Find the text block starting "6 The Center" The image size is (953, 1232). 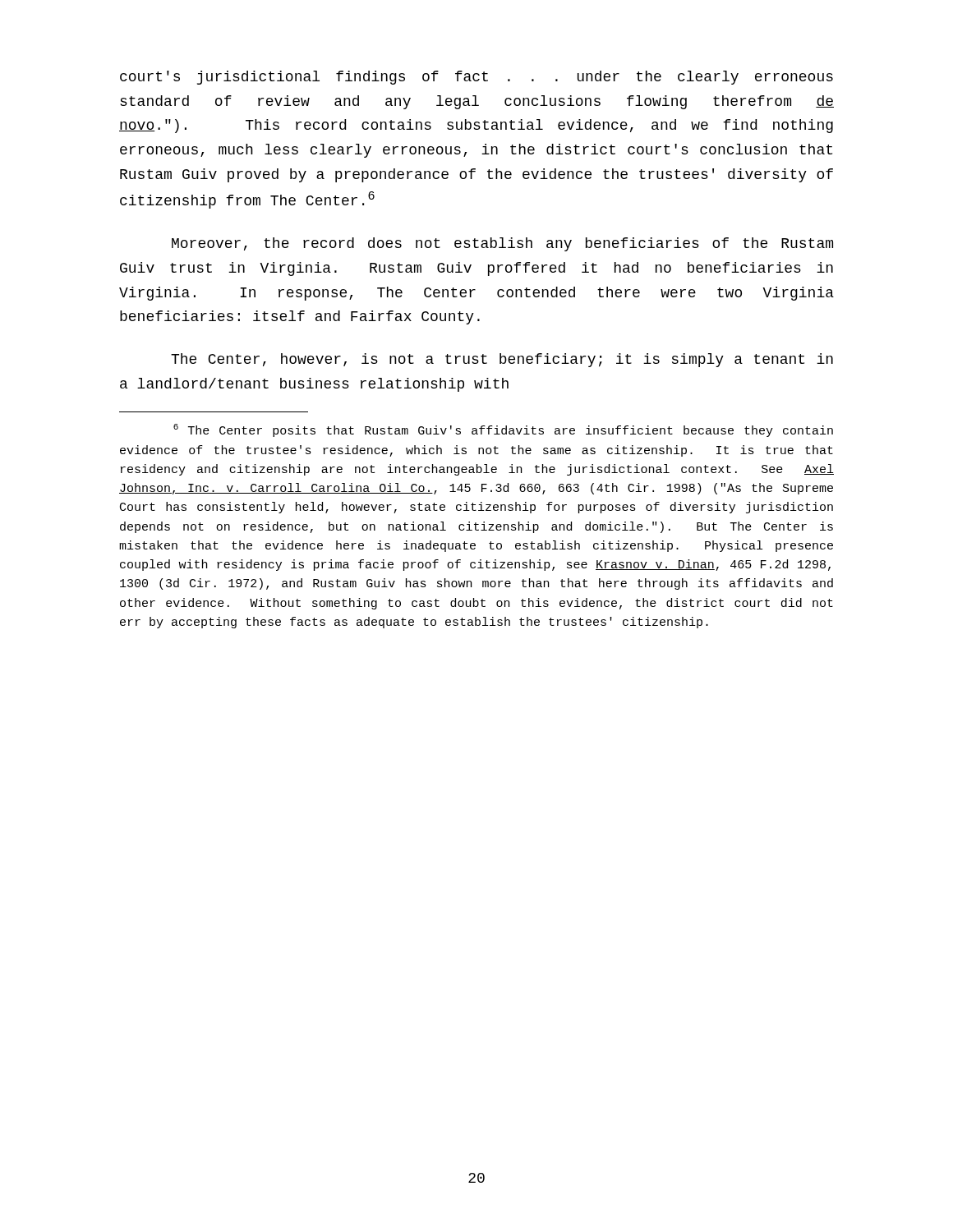pyautogui.click(x=476, y=526)
